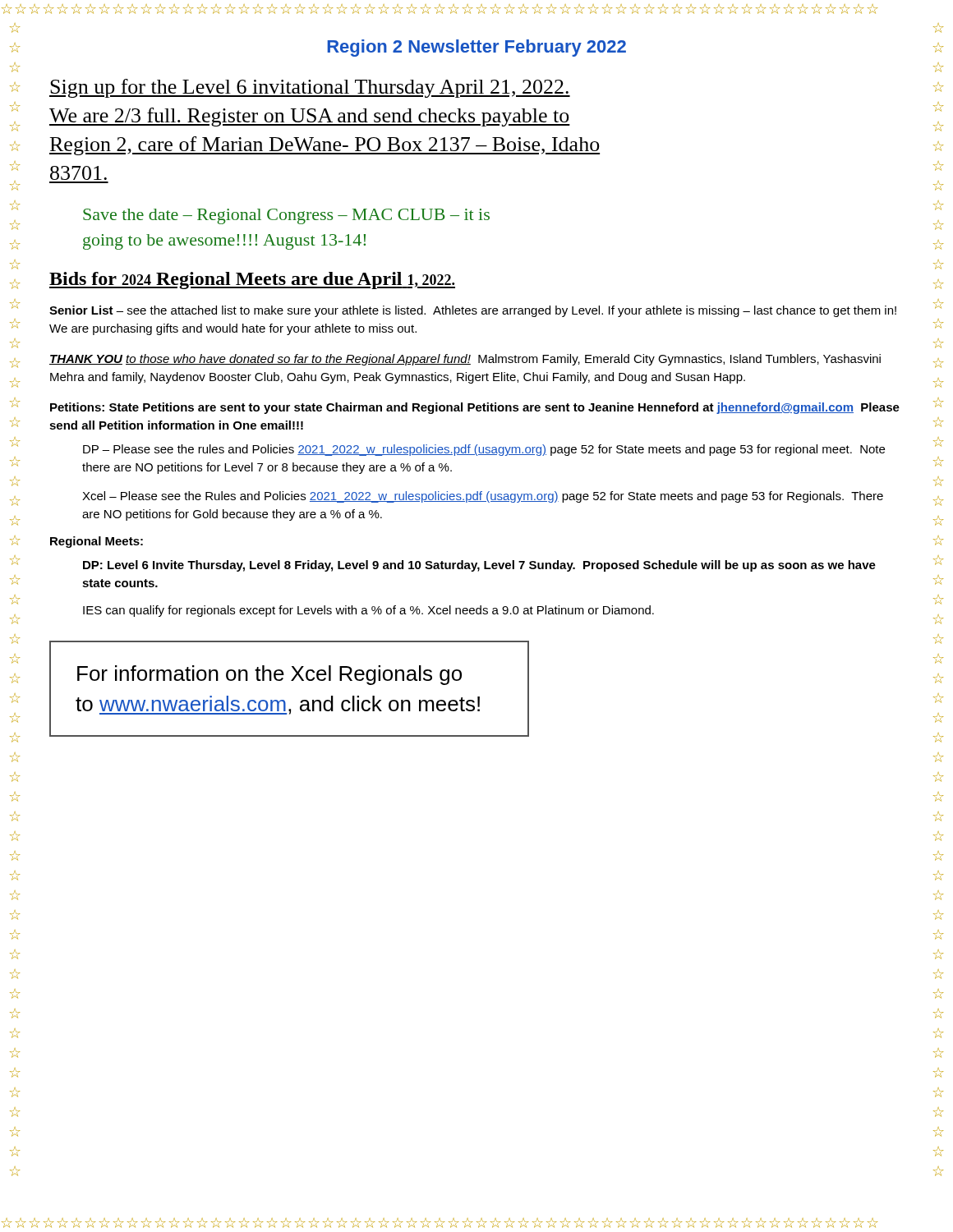Locate the section header with the text "Bids for 2024 Regional Meets are"
Screen dimensions: 1232x953
tap(252, 278)
